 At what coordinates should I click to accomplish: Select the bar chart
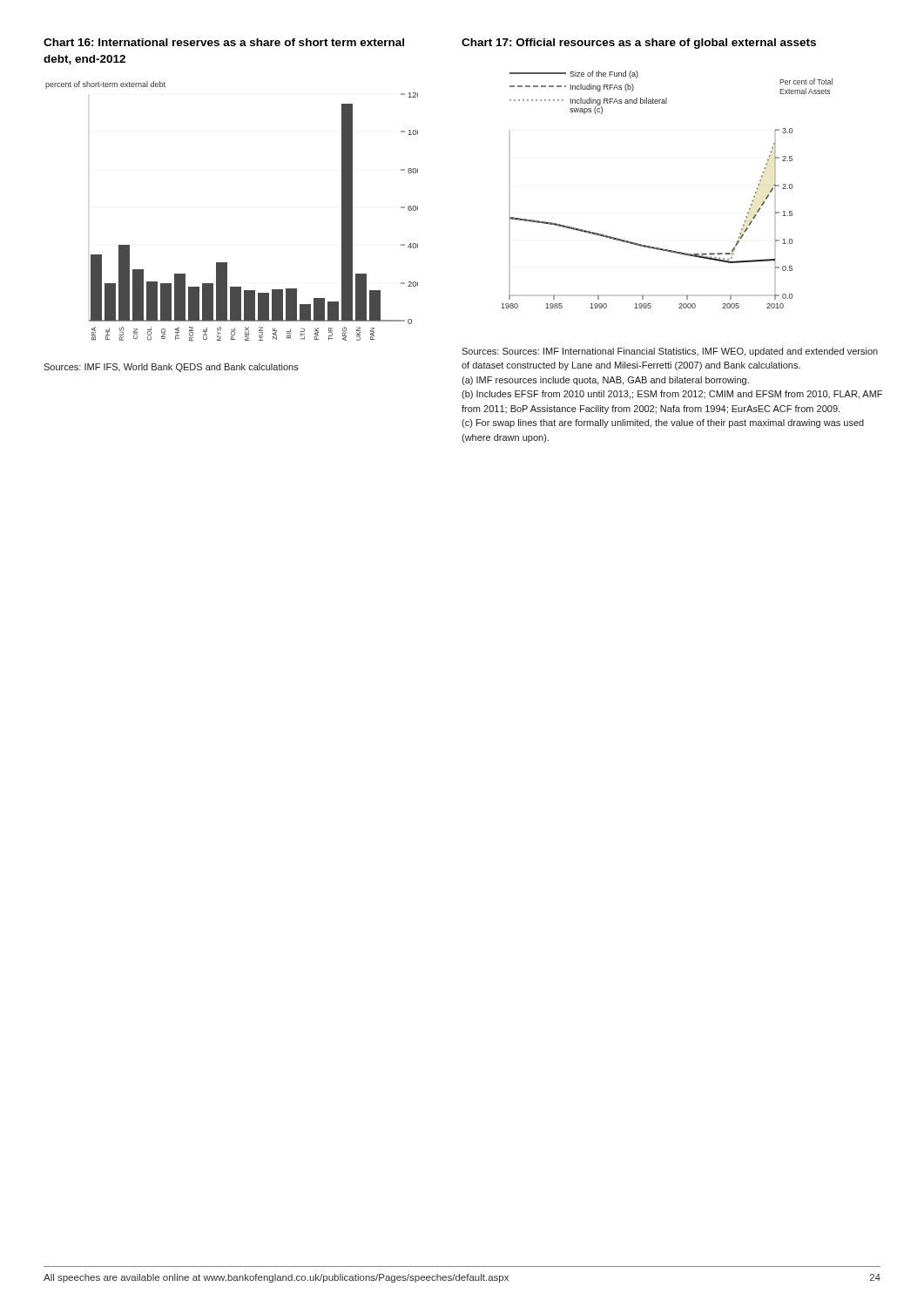pyautogui.click(x=235, y=216)
